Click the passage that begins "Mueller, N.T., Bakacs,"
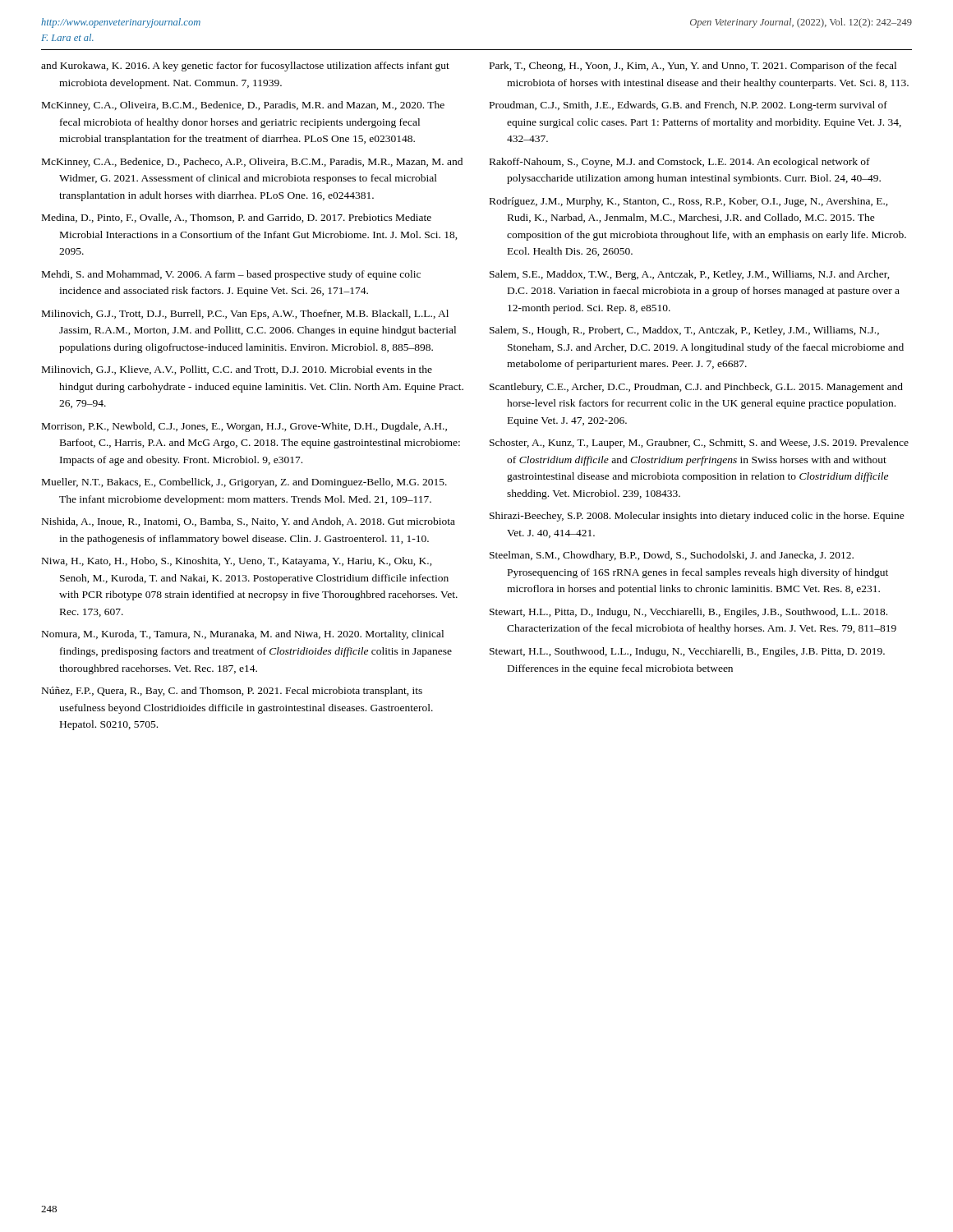This screenshot has width=953, height=1232. click(x=244, y=490)
